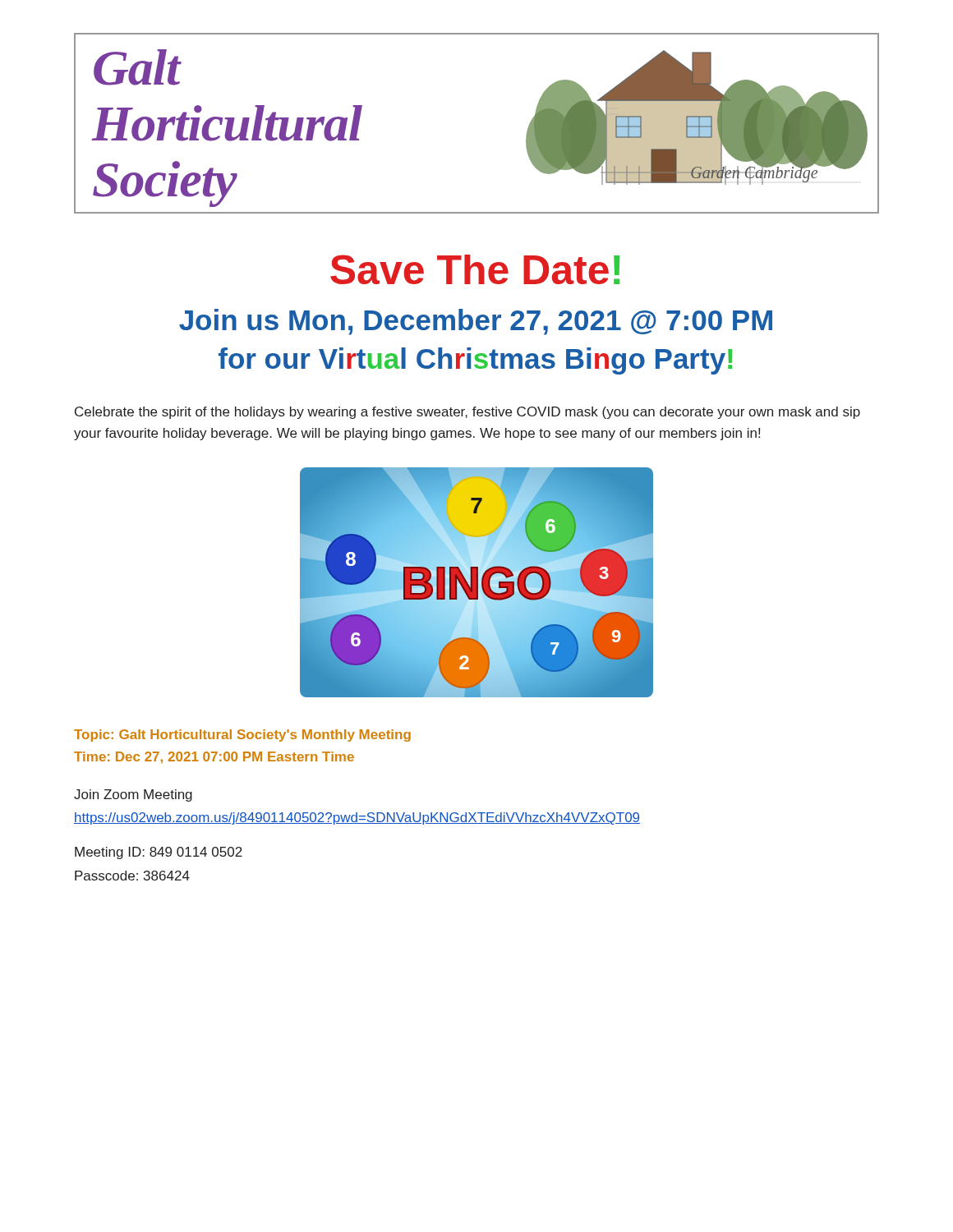Select the text block that says "Celebrate the spirit of the holidays"

pos(467,422)
